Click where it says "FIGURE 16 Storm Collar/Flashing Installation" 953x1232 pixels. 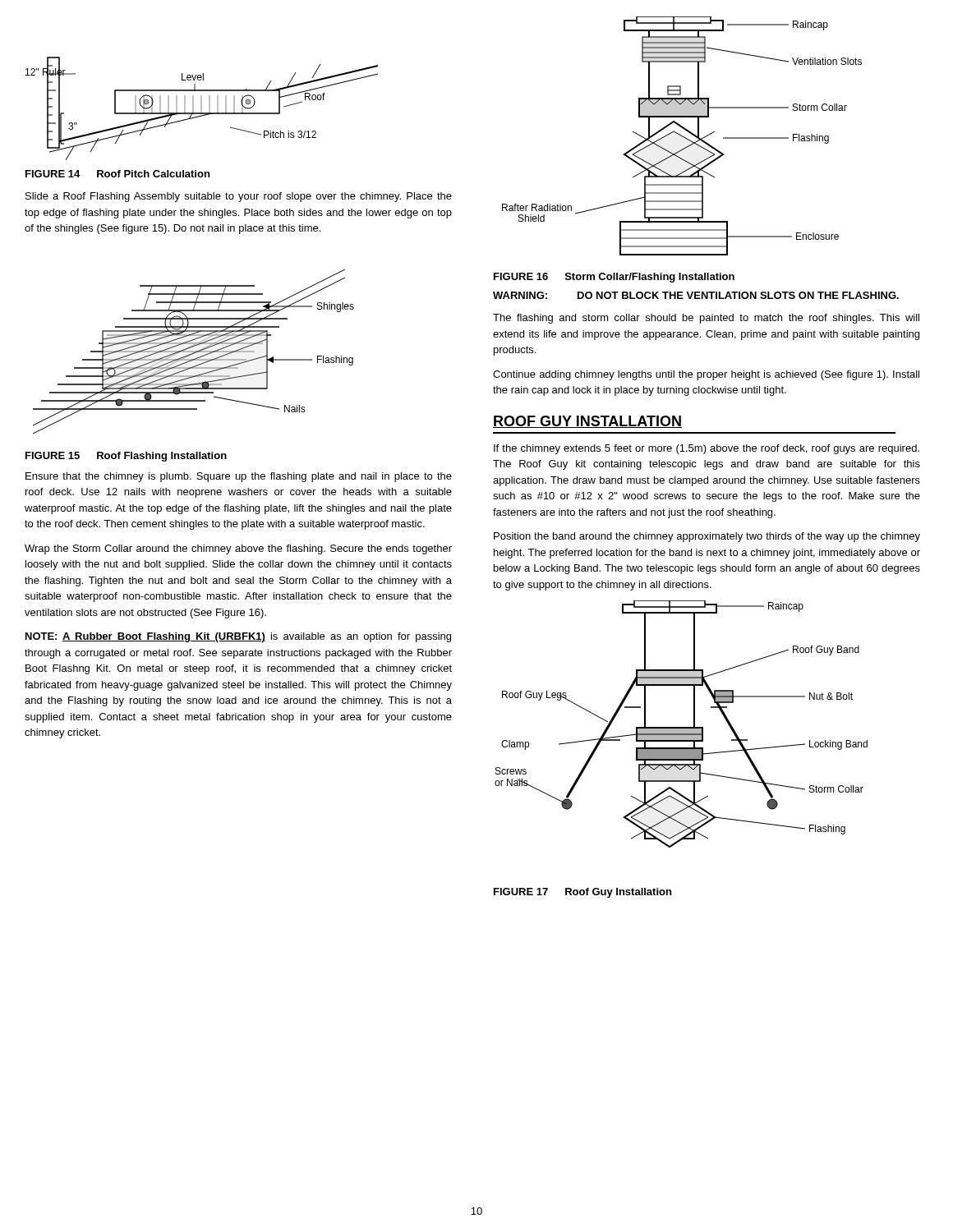tap(707, 276)
